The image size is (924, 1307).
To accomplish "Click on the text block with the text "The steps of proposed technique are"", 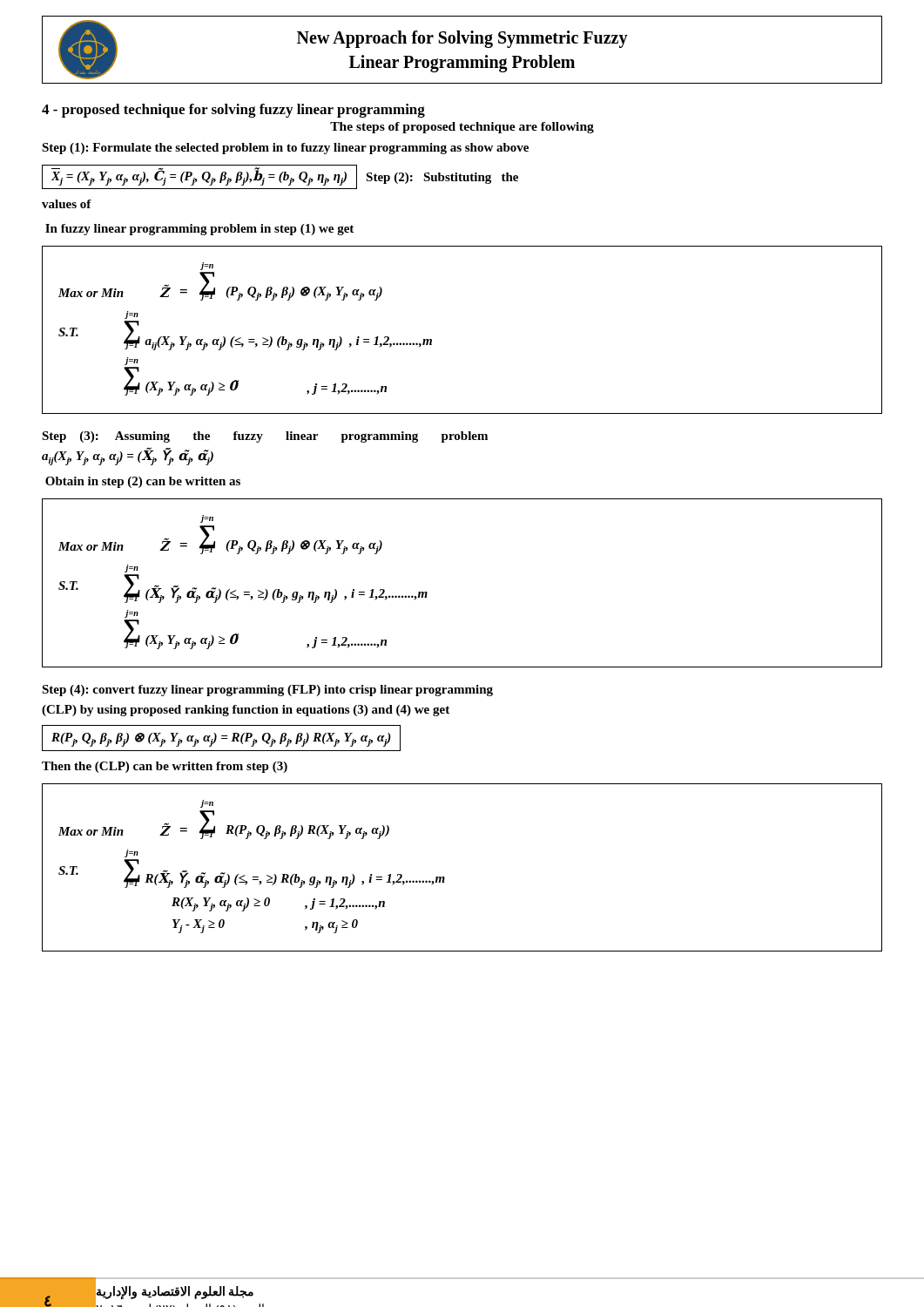I will pyautogui.click(x=462, y=126).
